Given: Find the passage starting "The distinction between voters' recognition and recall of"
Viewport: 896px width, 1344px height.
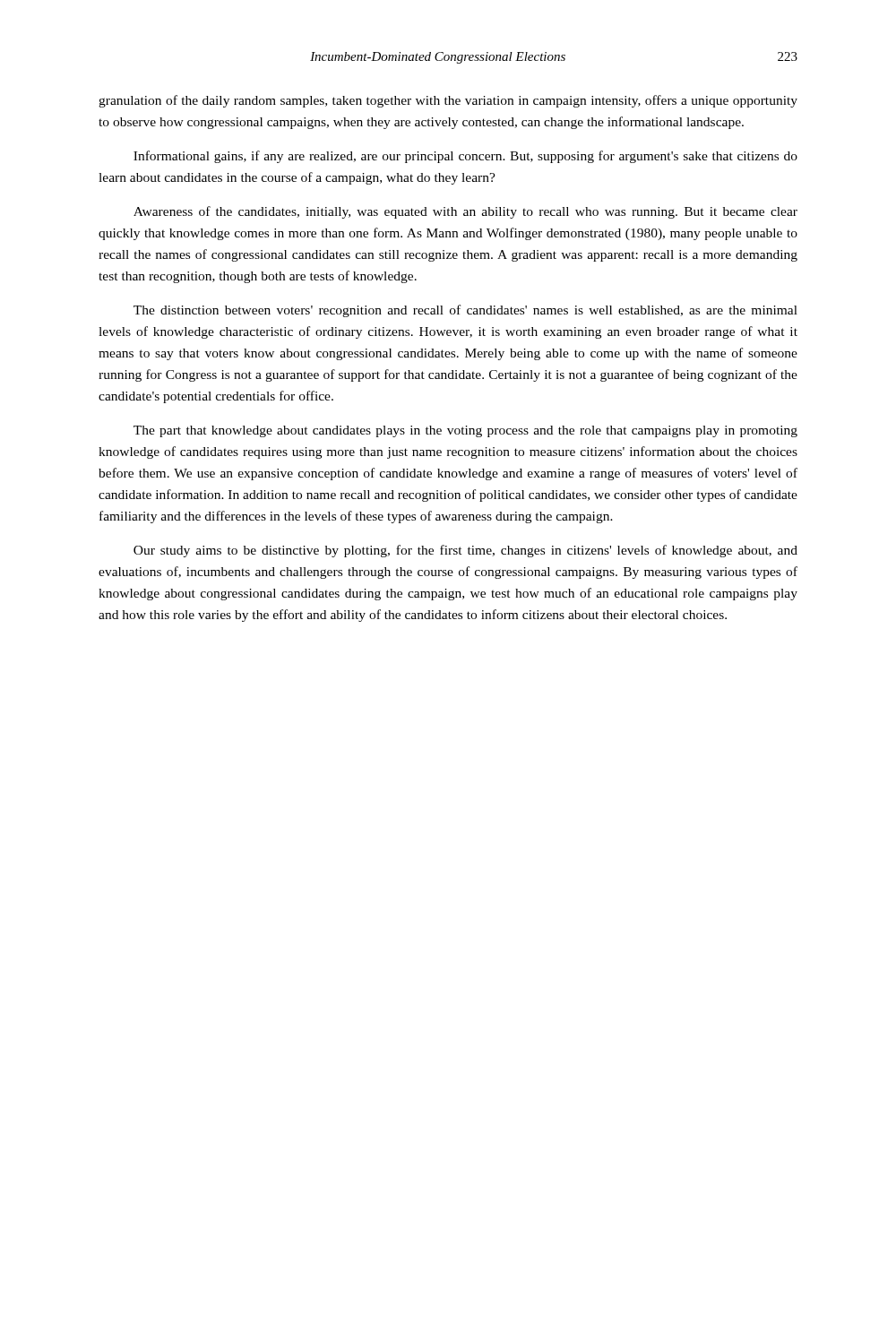Looking at the screenshot, I should [448, 353].
